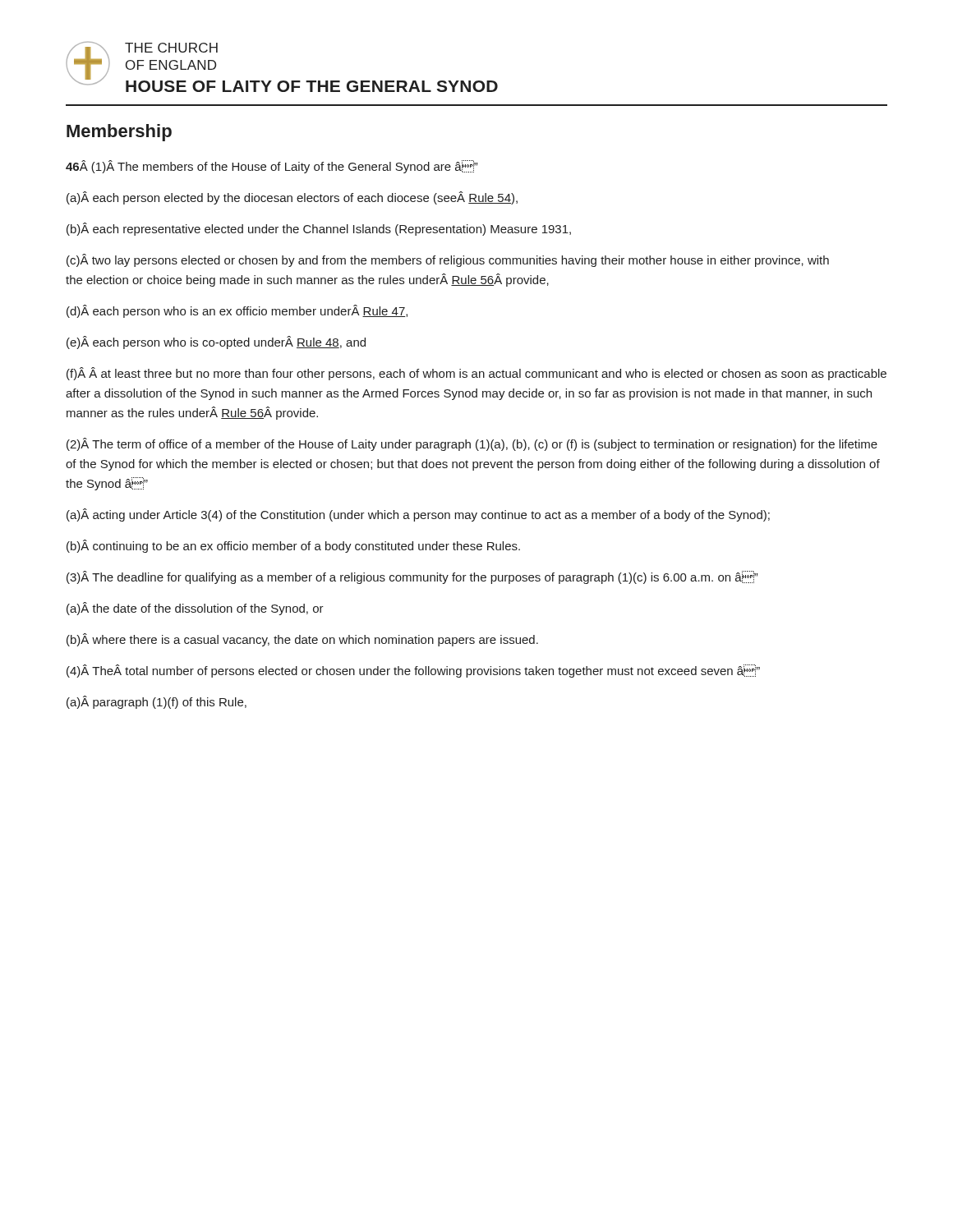953x1232 pixels.
Task: Where is the passage that starts "(b)Â each representative"?
Action: tap(319, 228)
